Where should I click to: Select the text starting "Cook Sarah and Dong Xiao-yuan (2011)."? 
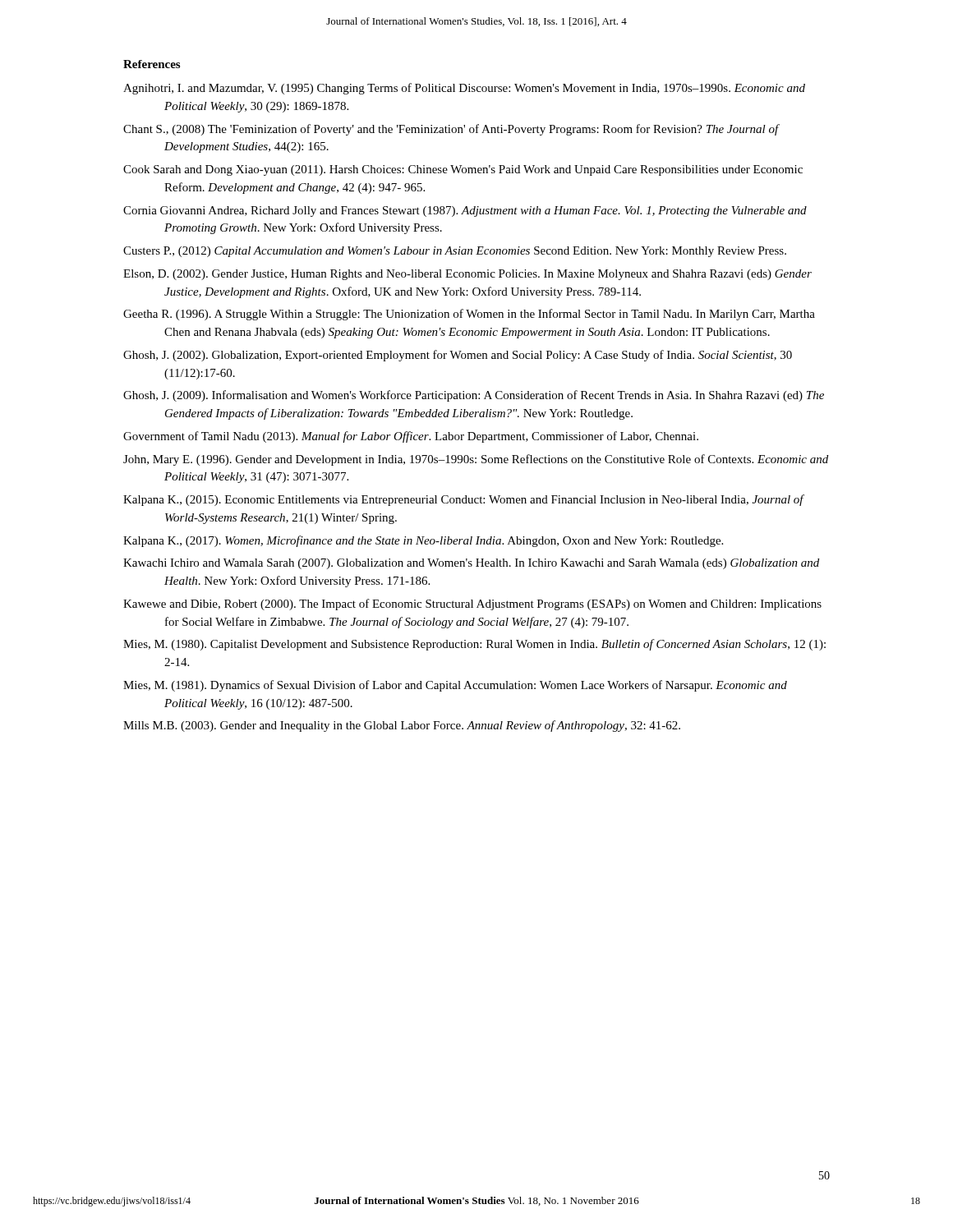coord(463,178)
